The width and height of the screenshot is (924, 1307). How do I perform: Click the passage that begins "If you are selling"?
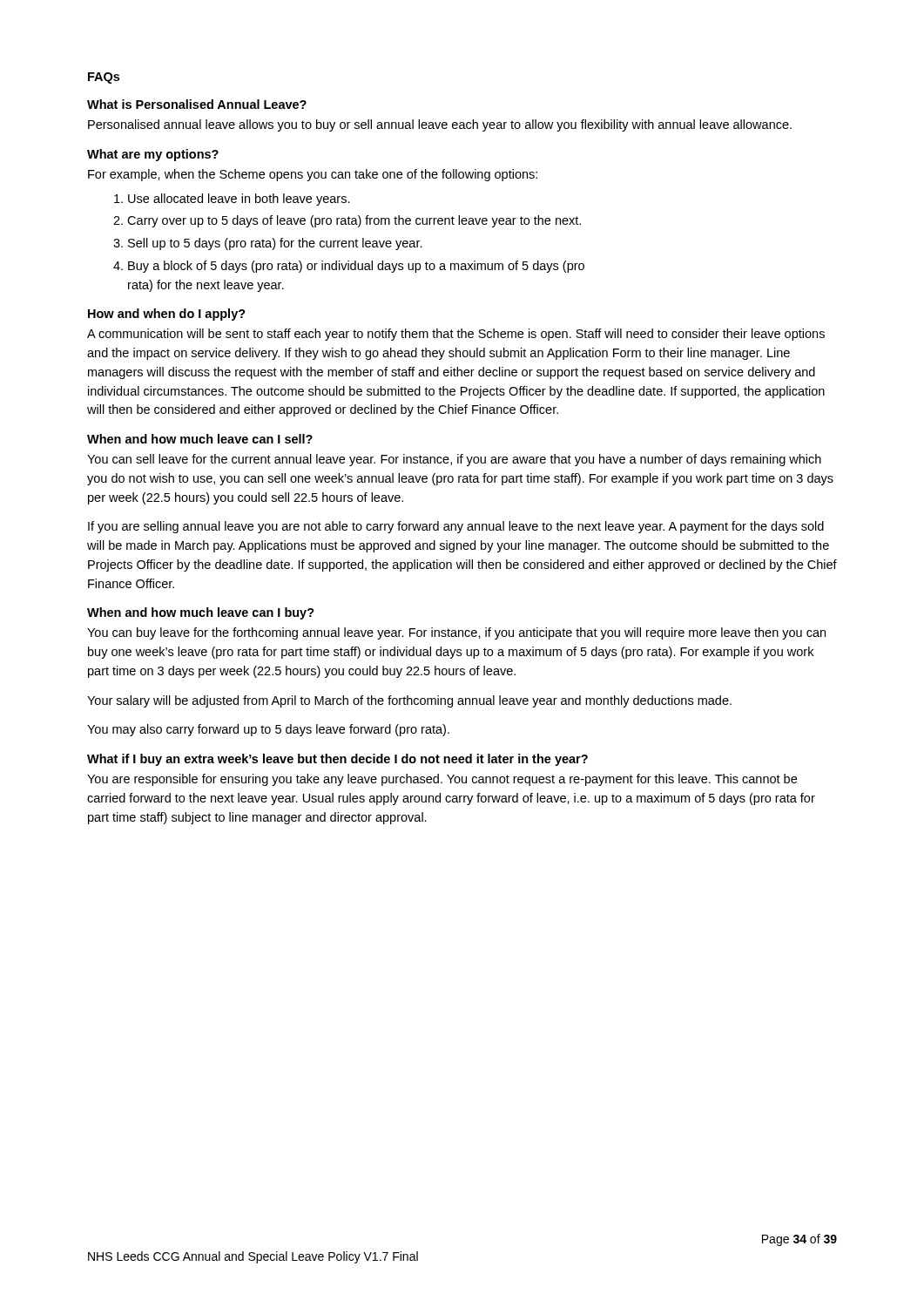point(462,555)
